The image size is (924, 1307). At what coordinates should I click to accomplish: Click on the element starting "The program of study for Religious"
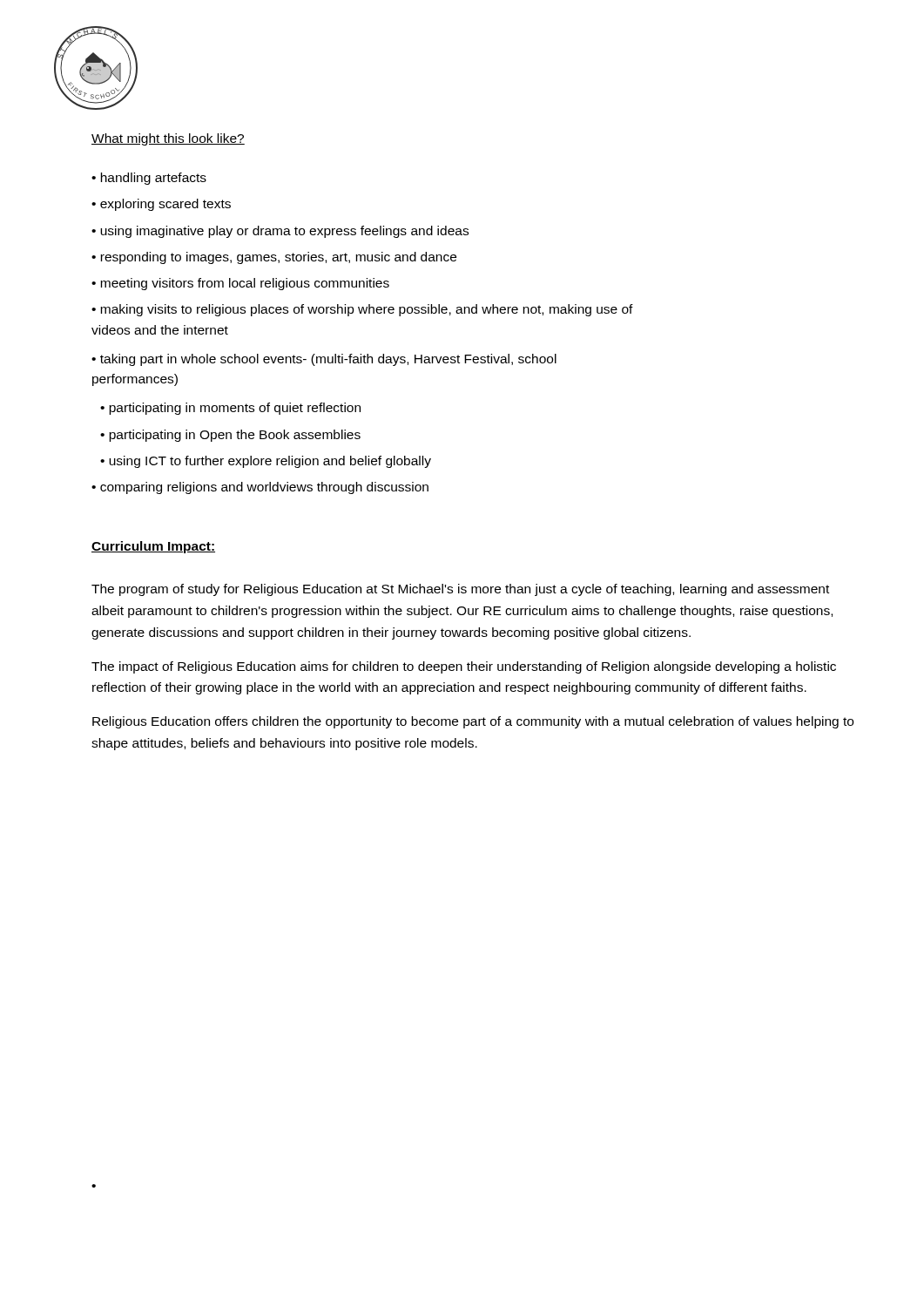click(463, 610)
